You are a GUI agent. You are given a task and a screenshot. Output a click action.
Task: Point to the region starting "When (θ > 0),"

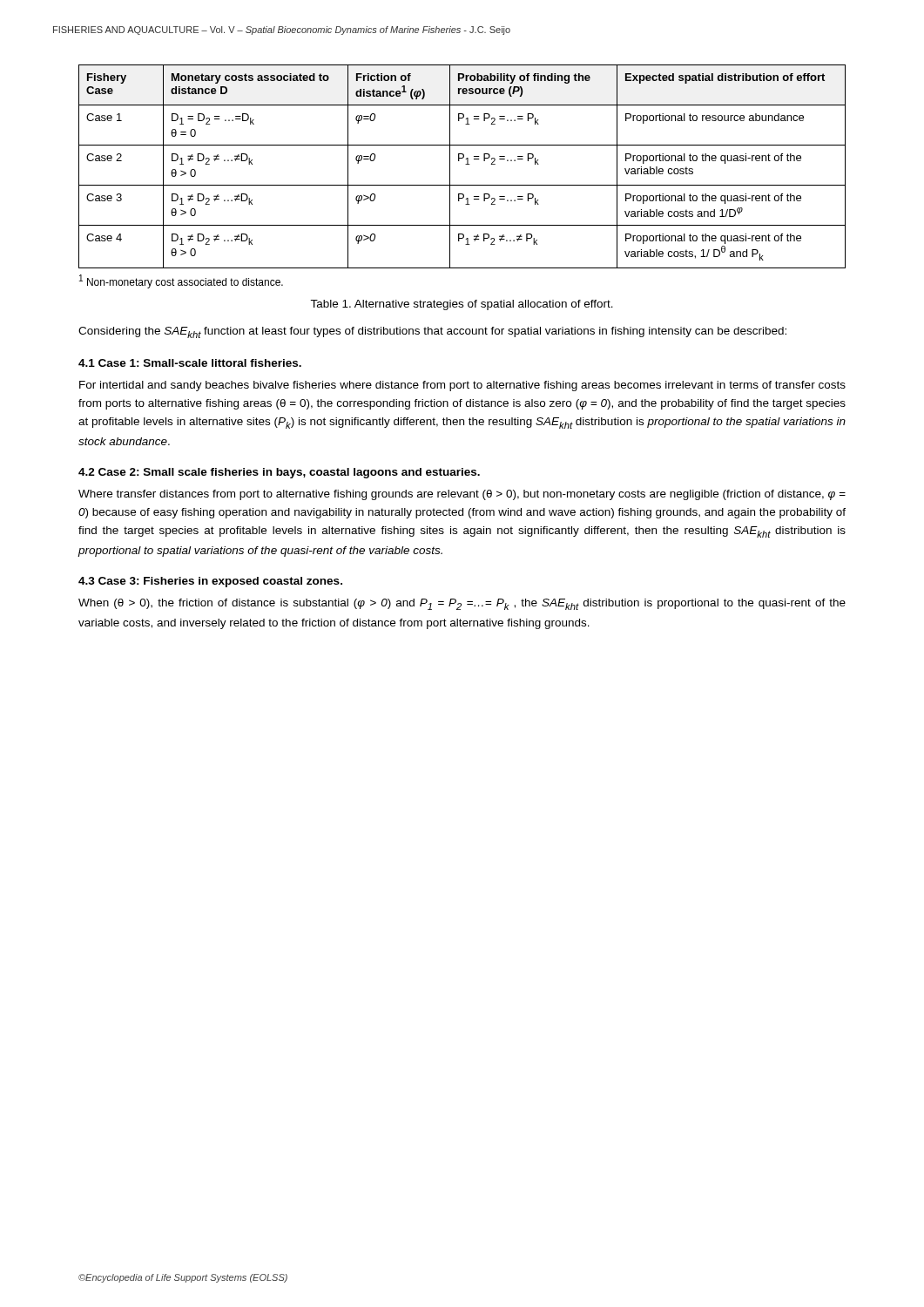pyautogui.click(x=462, y=612)
